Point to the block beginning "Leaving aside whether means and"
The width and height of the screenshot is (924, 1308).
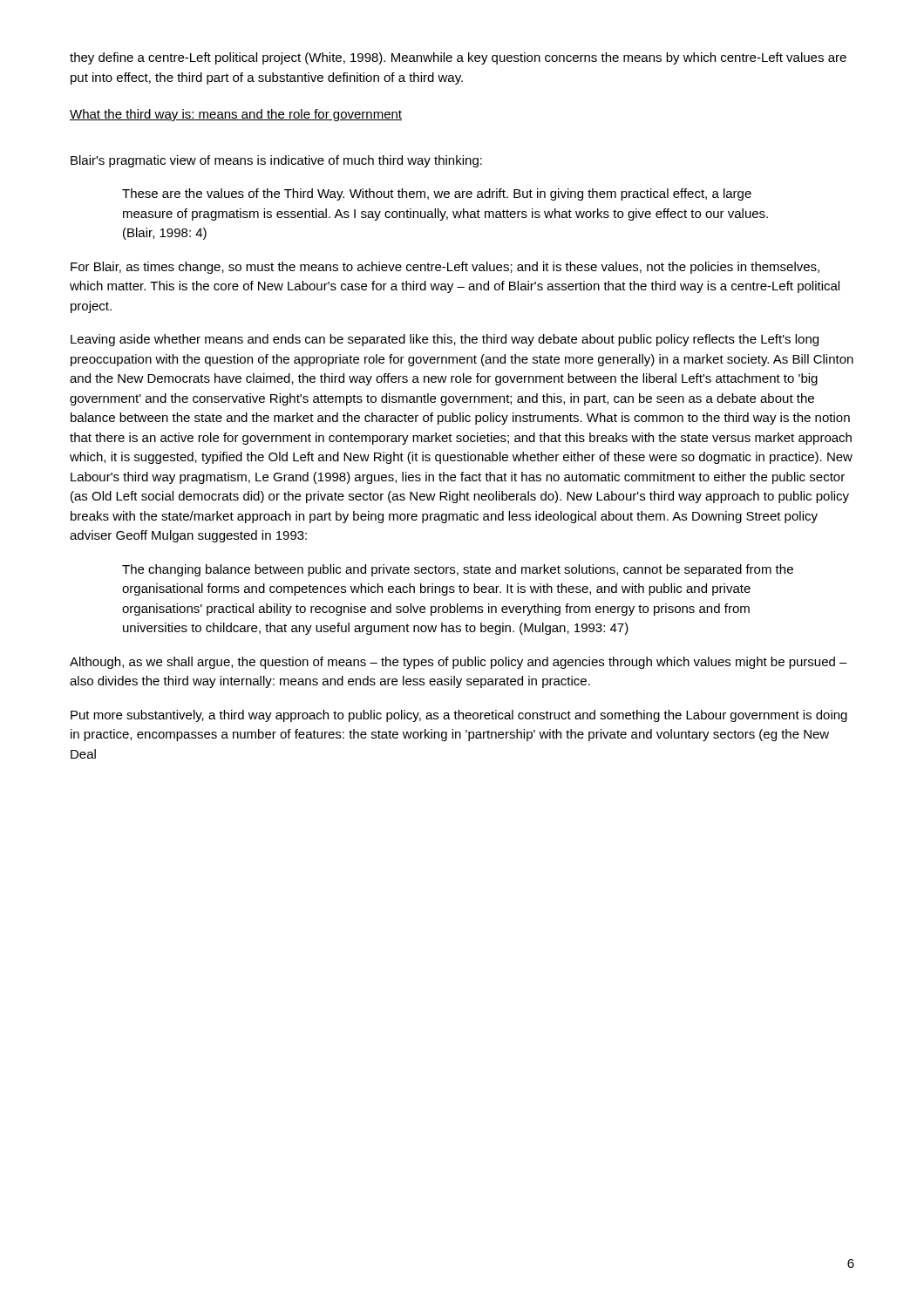click(x=462, y=437)
